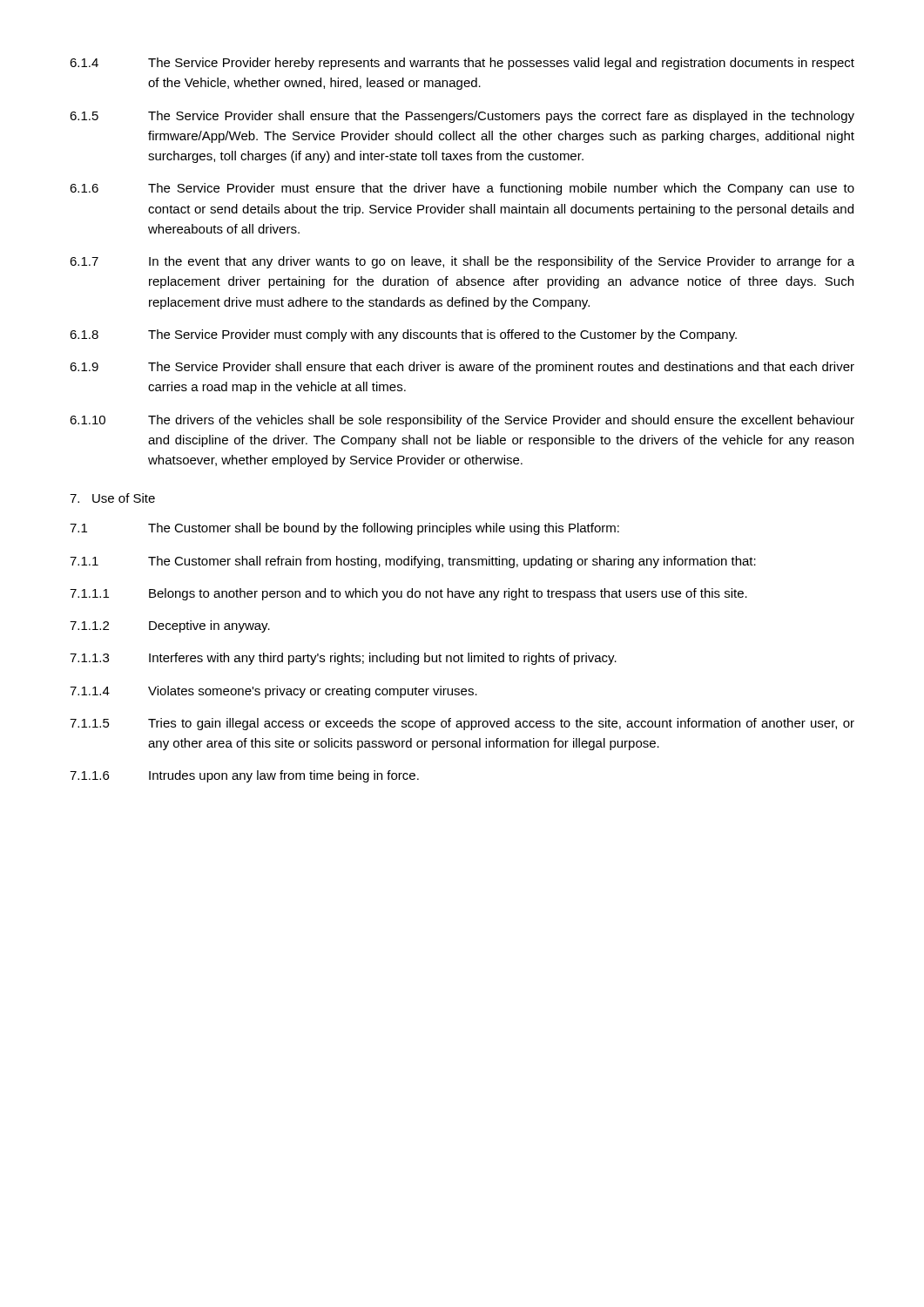
Task: Select the region starting "6.1.4 The Service"
Action: pos(462,73)
